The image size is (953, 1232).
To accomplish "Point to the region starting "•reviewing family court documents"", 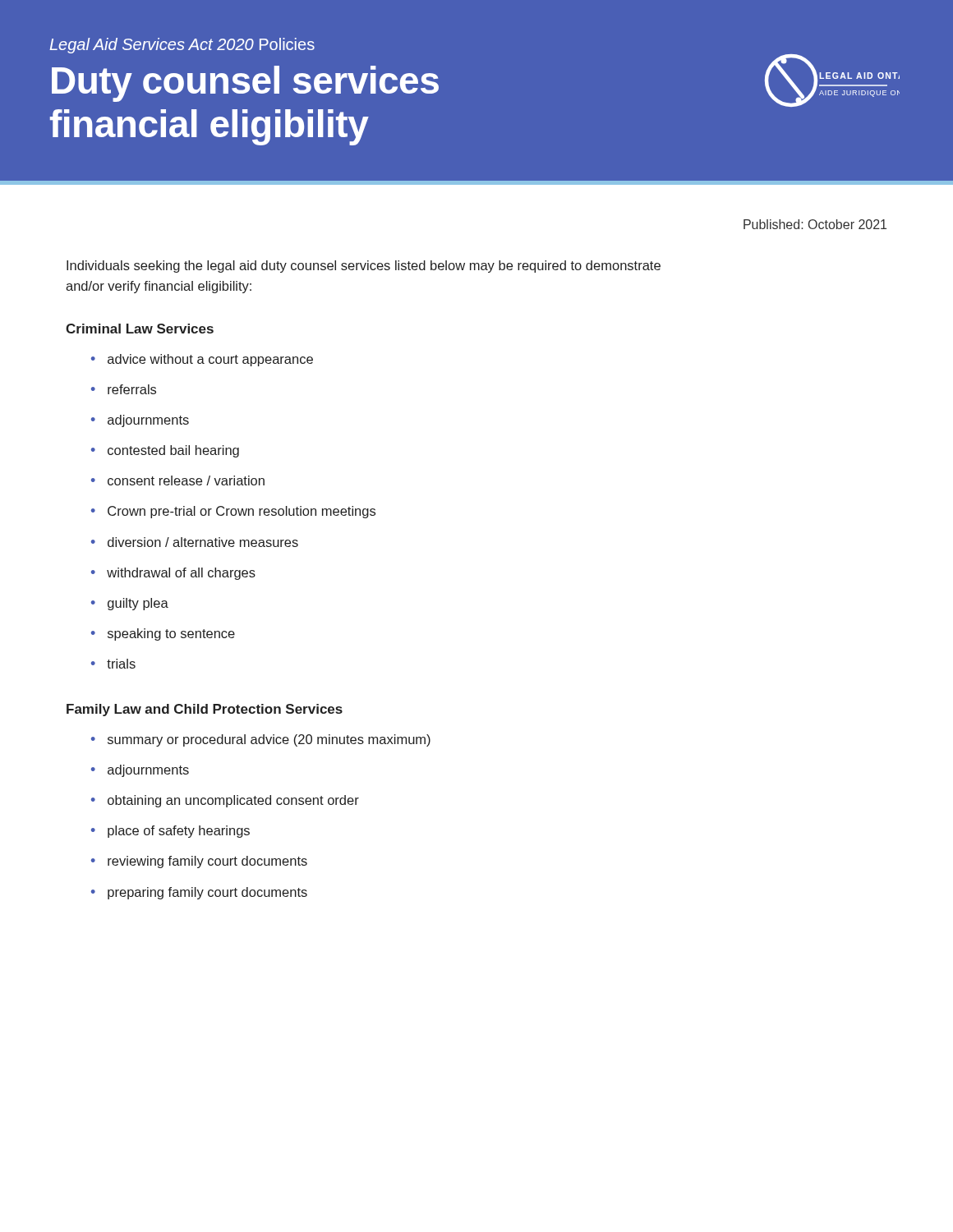I will 199,862.
